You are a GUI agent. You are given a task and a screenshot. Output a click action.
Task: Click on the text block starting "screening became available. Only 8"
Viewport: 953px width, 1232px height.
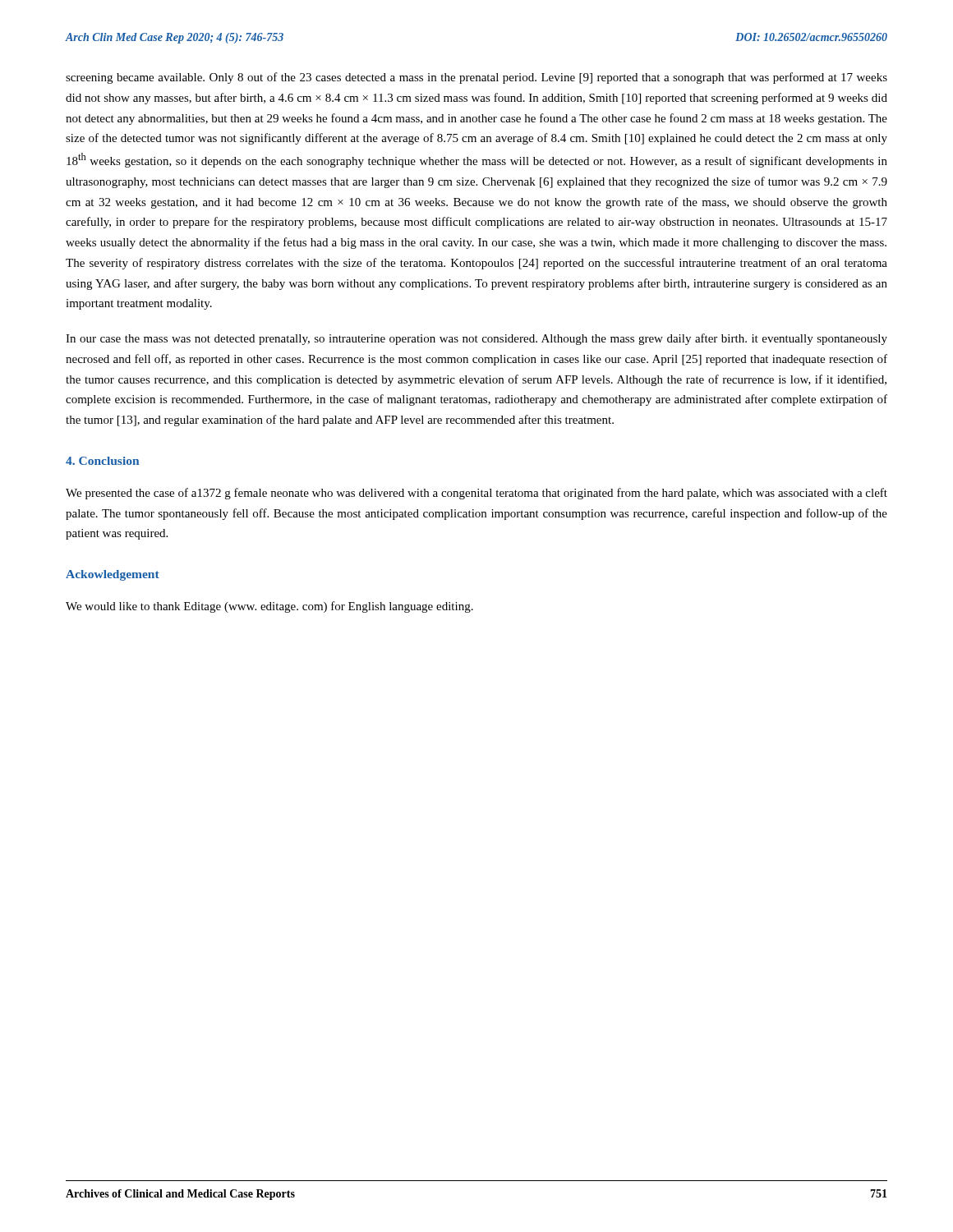click(476, 190)
